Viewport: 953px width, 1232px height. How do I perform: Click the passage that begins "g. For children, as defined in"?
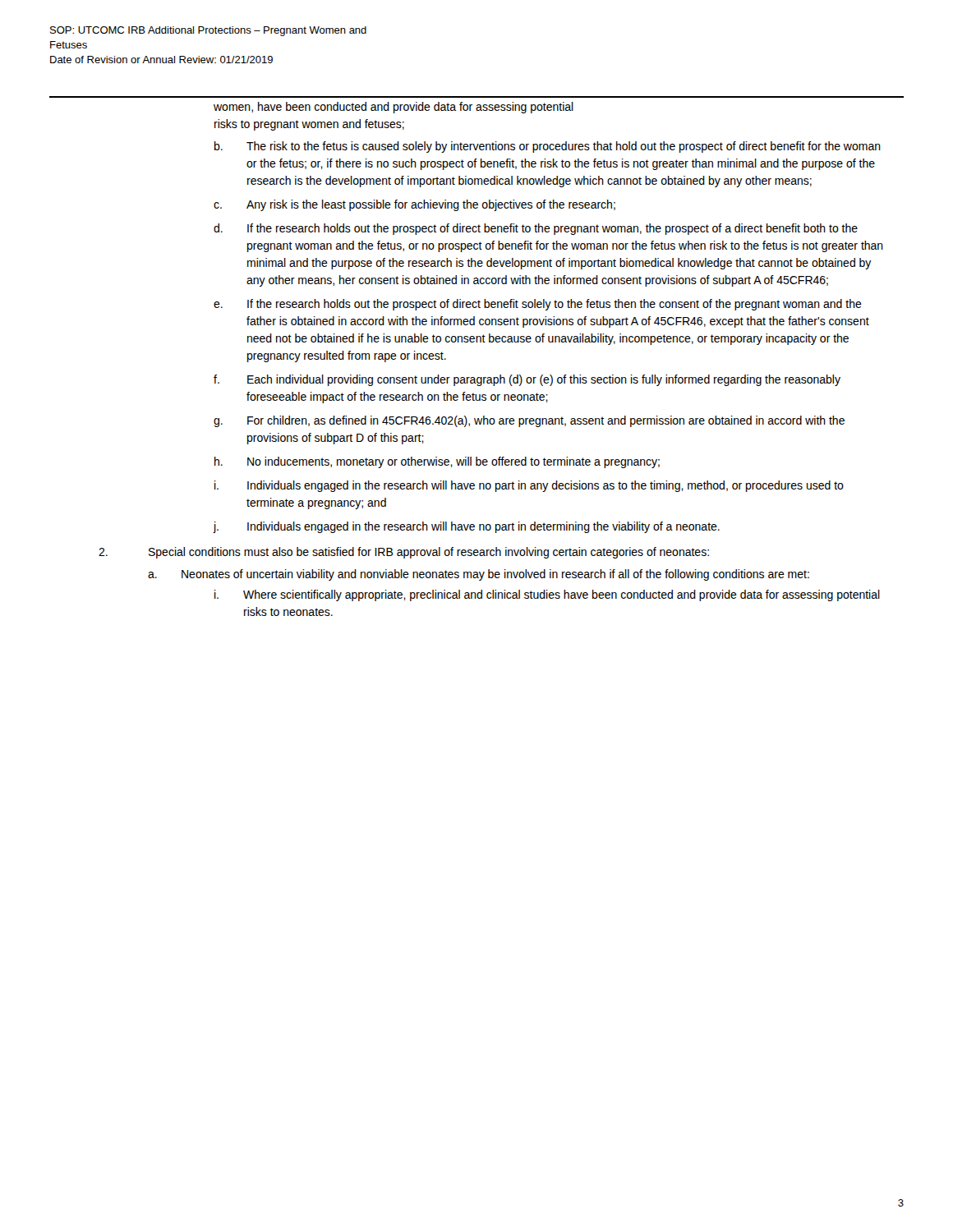[476, 430]
